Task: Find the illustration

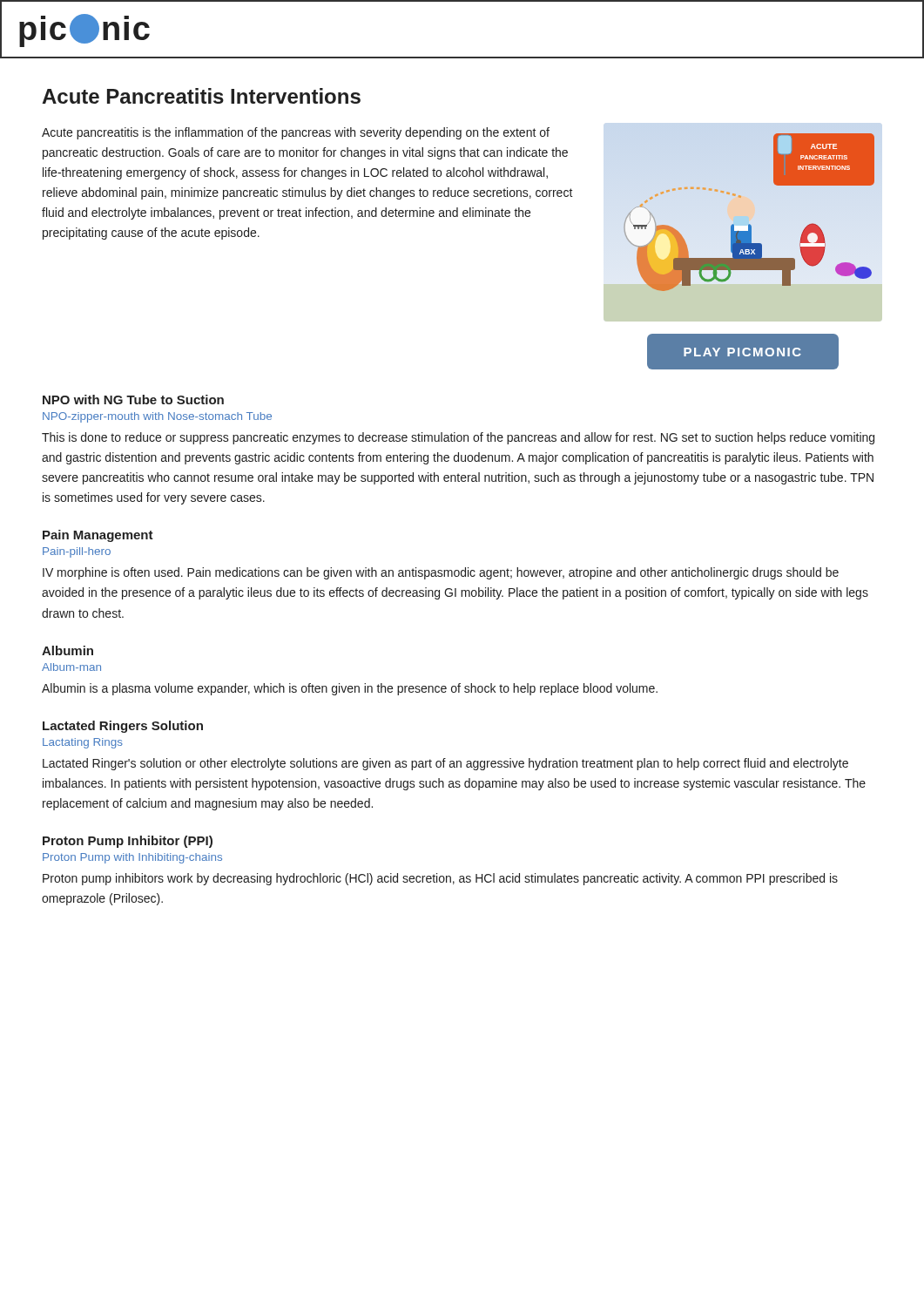Action: click(743, 222)
